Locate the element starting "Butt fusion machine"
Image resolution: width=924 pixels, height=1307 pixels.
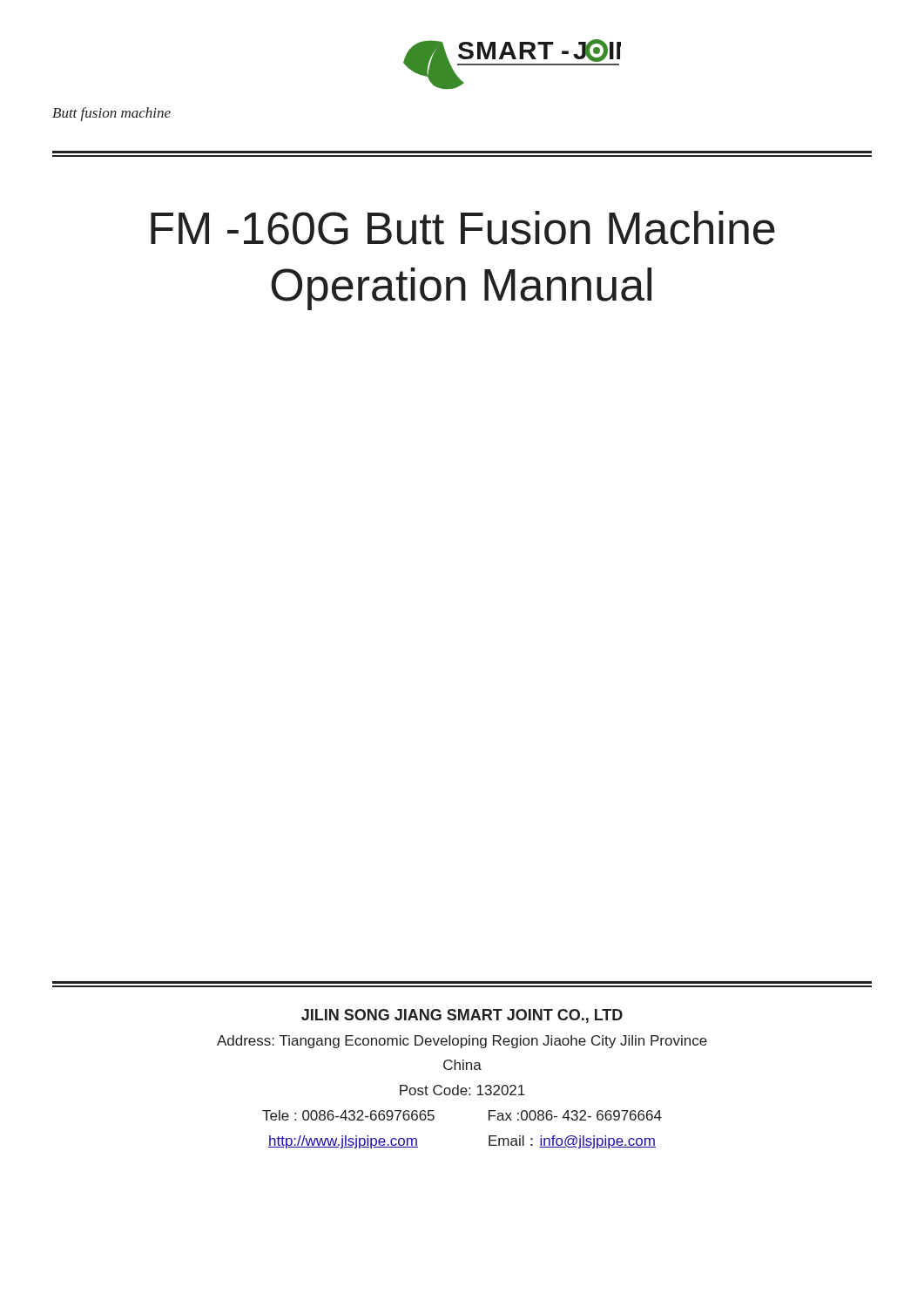coord(111,113)
